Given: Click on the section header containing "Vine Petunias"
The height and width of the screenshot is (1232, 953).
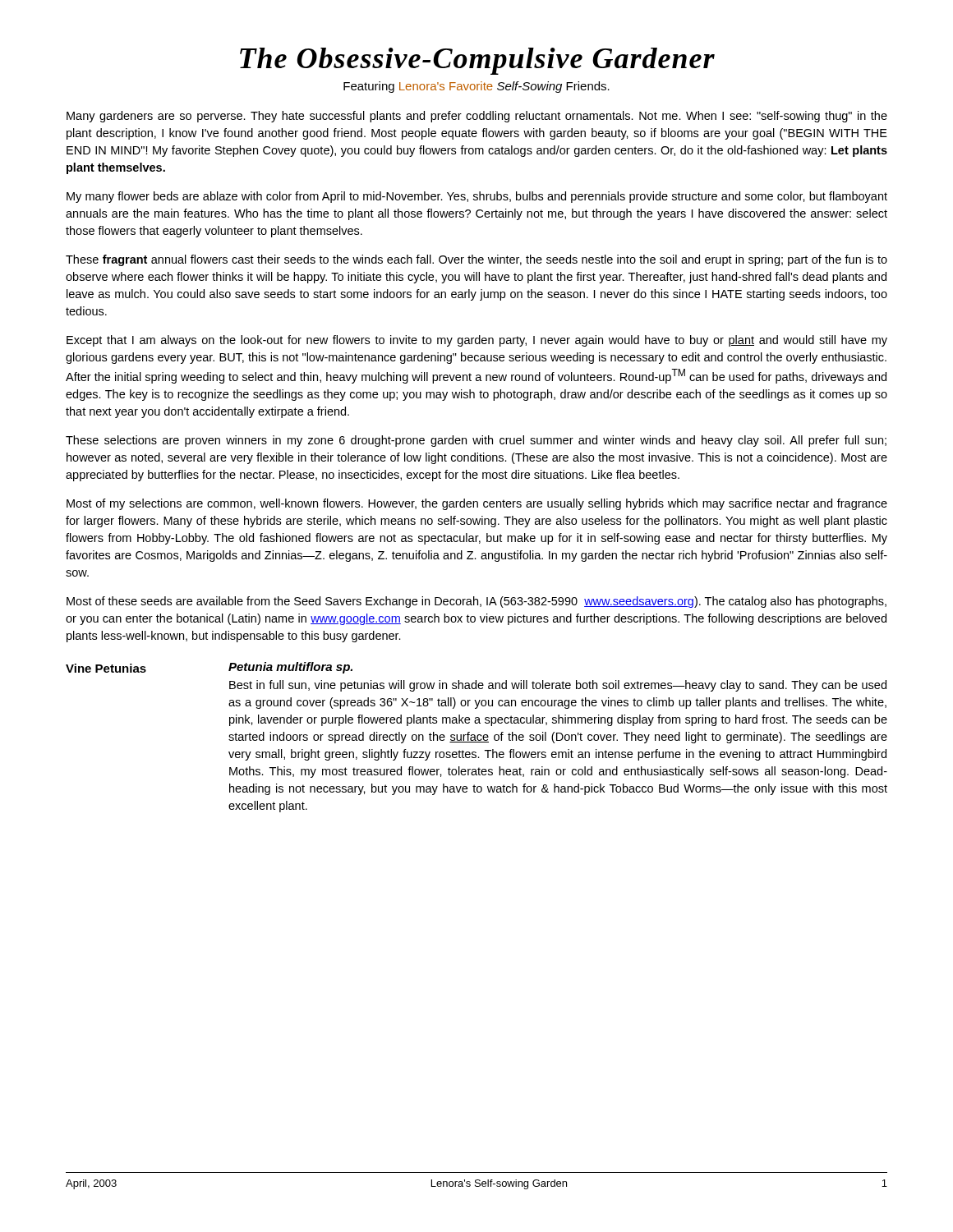Looking at the screenshot, I should coord(106,668).
